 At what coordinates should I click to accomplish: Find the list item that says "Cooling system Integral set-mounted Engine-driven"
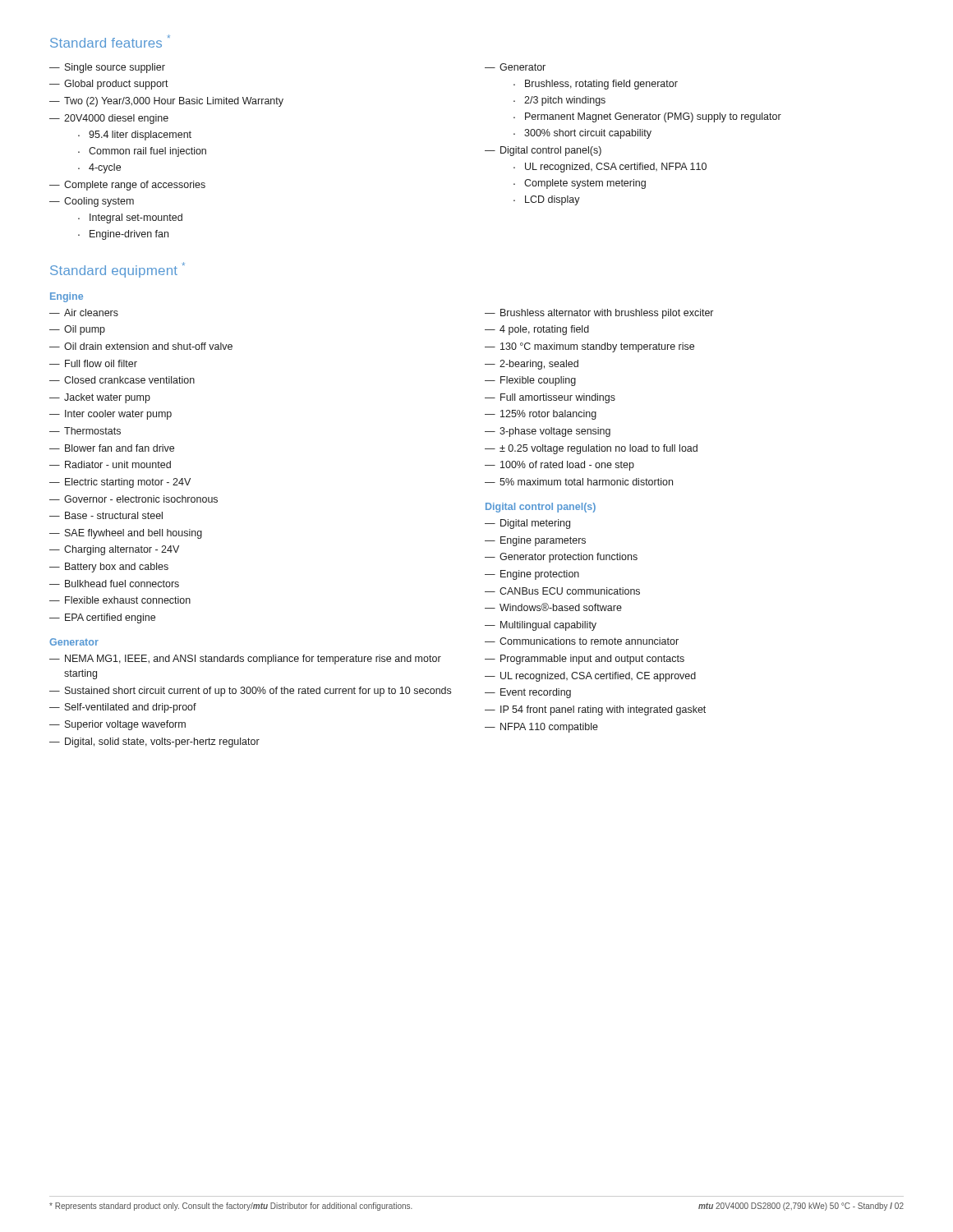pyautogui.click(x=92, y=202)
